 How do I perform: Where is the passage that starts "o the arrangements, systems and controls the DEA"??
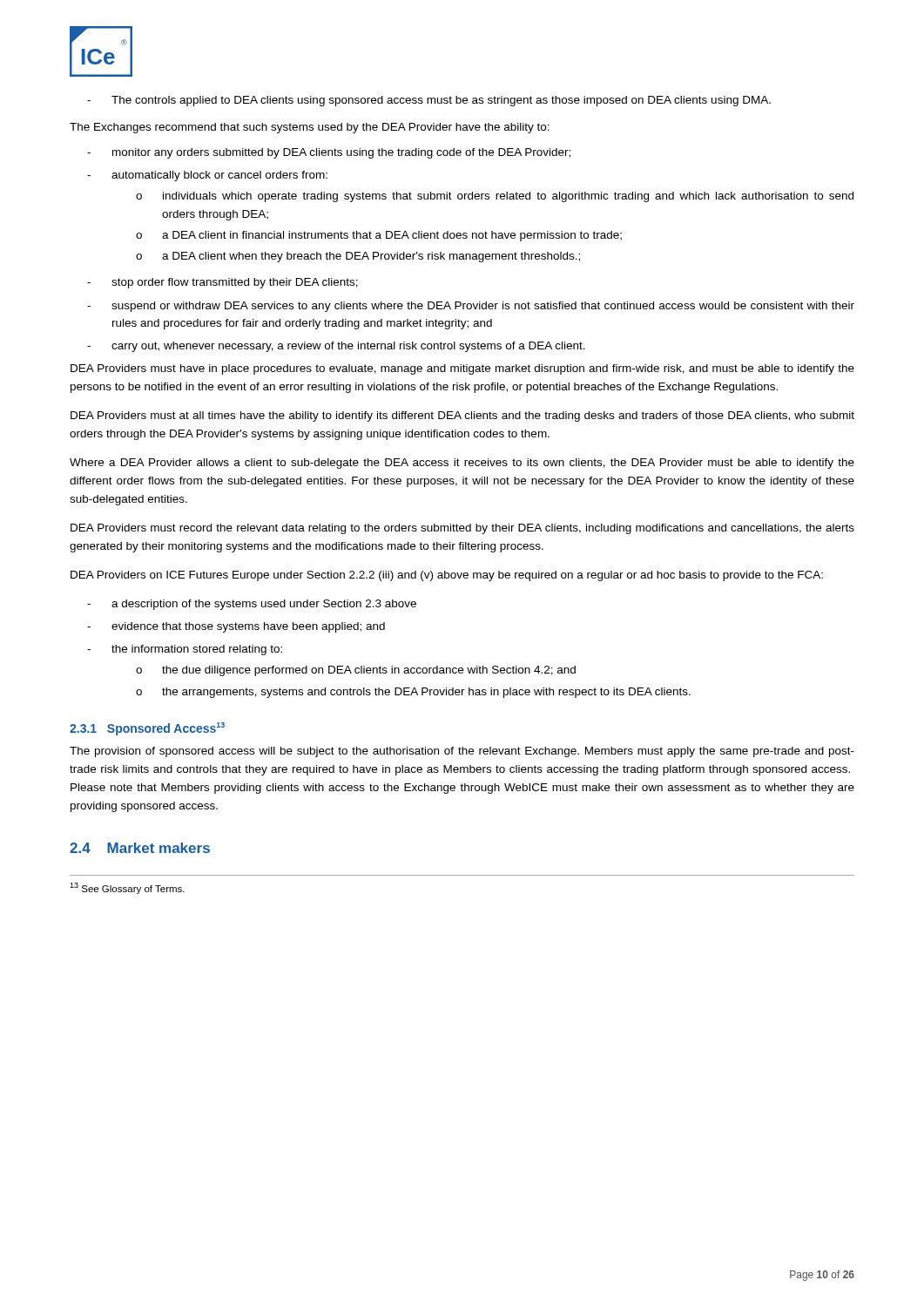(495, 692)
